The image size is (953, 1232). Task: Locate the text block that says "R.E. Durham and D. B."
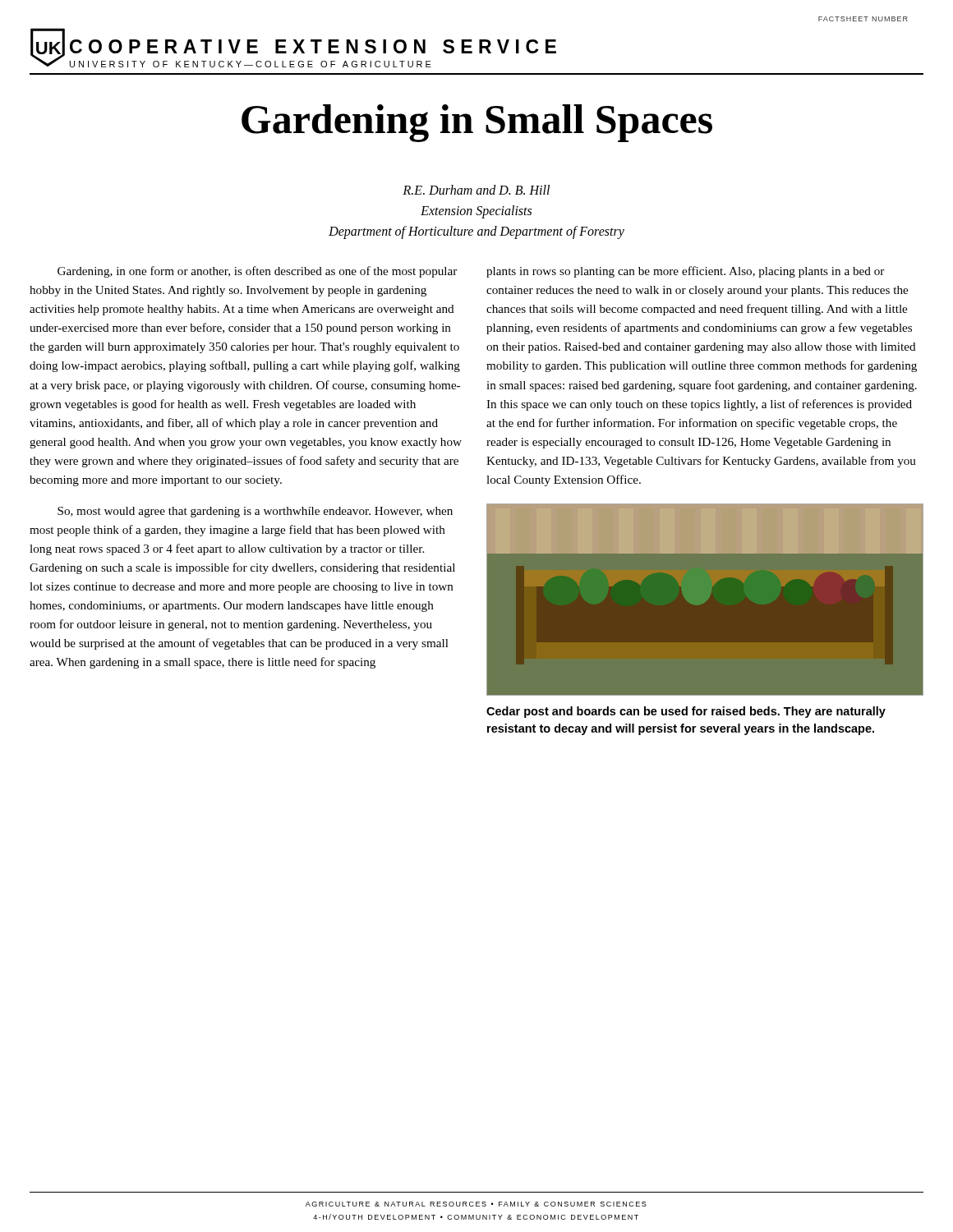point(476,211)
